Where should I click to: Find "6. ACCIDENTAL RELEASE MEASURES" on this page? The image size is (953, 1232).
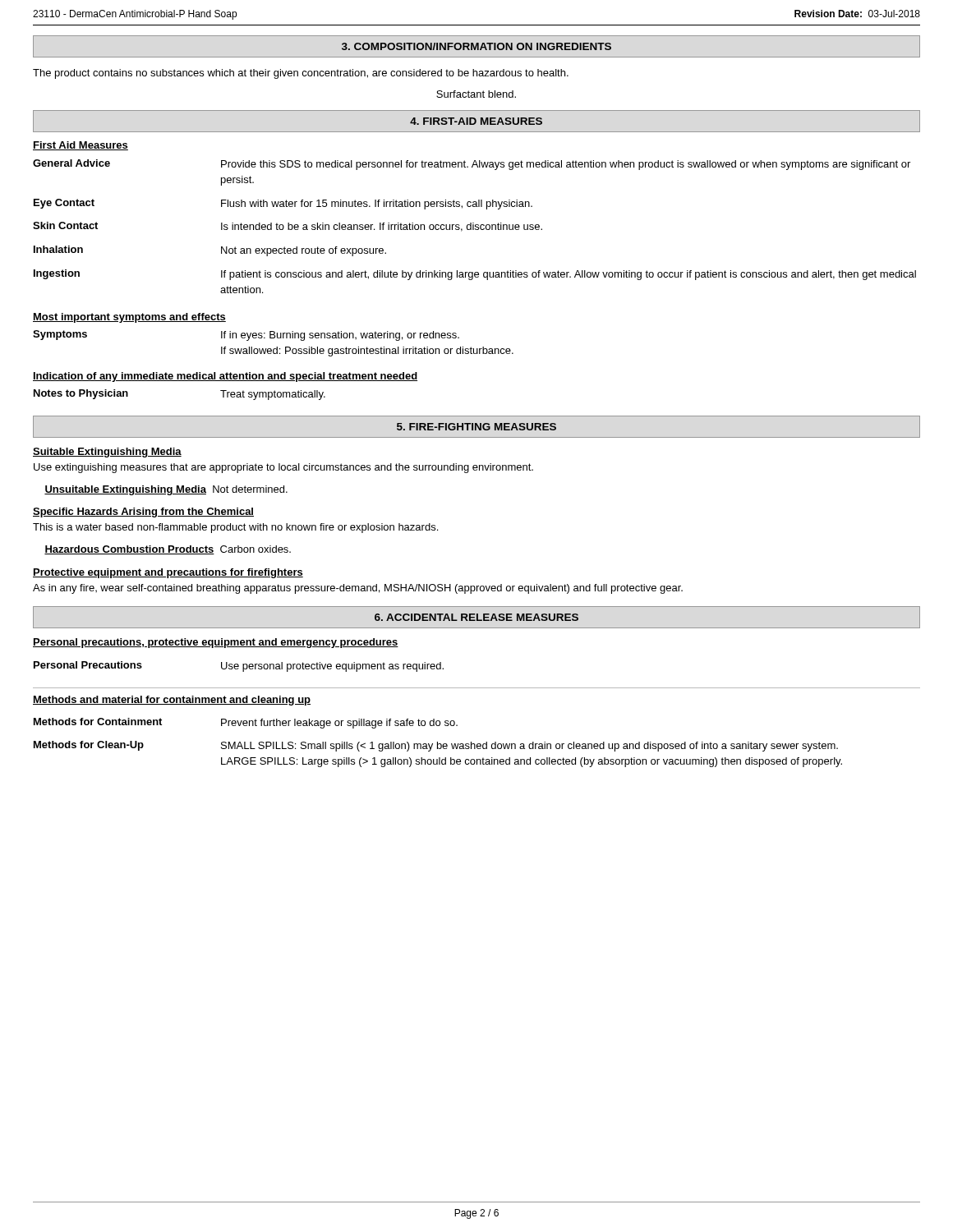point(476,617)
